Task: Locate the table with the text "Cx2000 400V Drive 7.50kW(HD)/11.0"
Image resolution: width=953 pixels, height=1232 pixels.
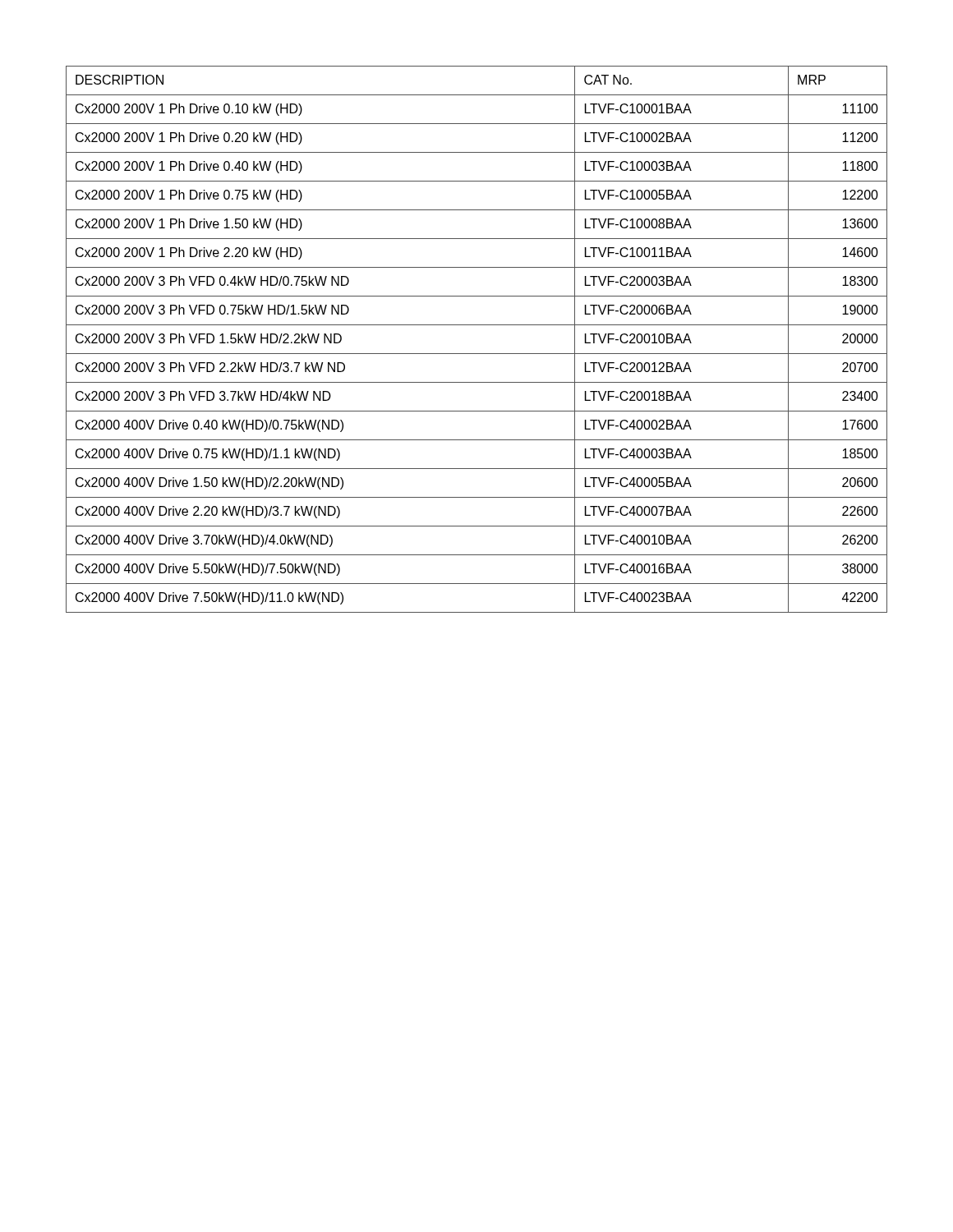Action: 476,339
